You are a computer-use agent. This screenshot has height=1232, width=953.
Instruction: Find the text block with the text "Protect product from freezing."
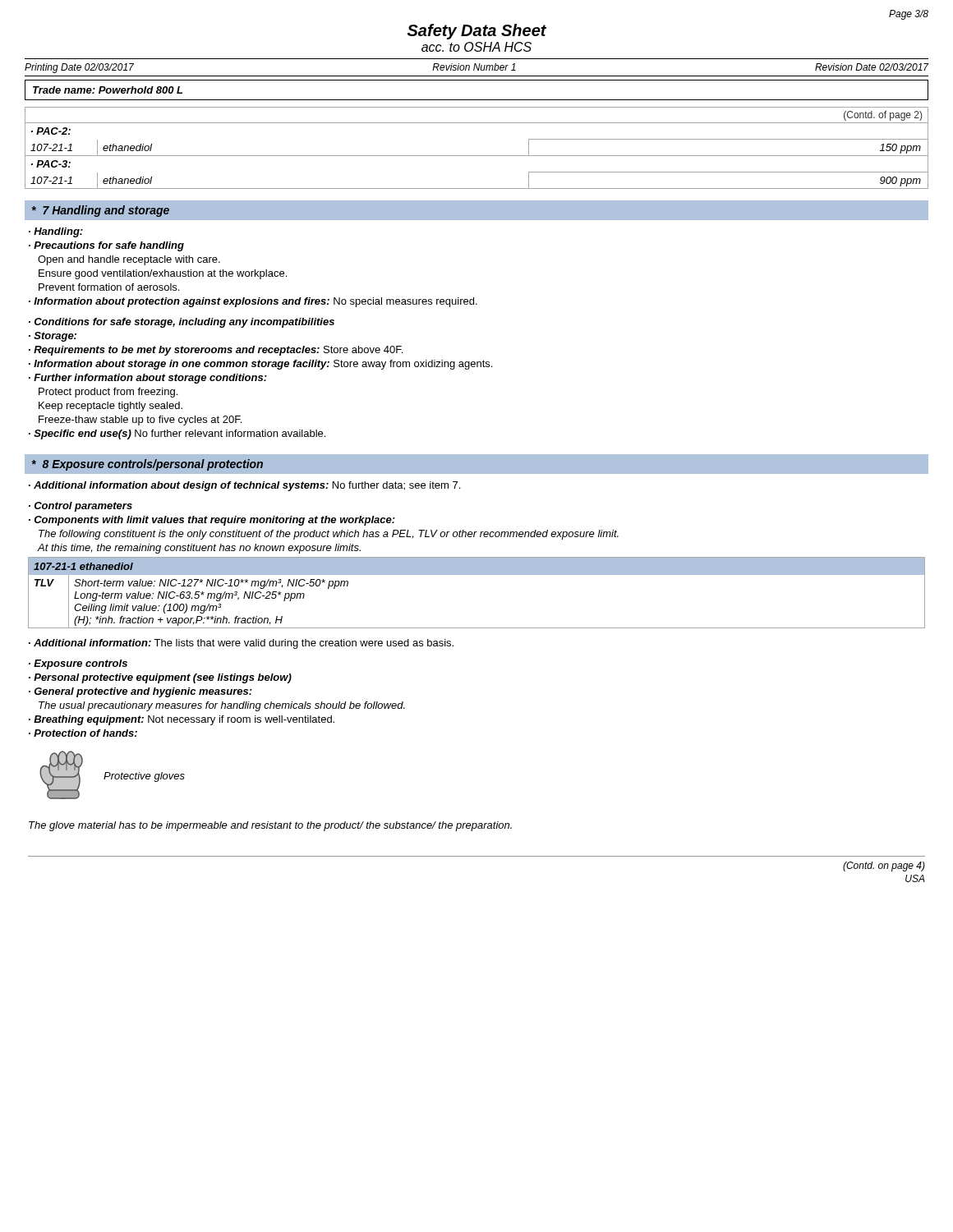(x=108, y=393)
